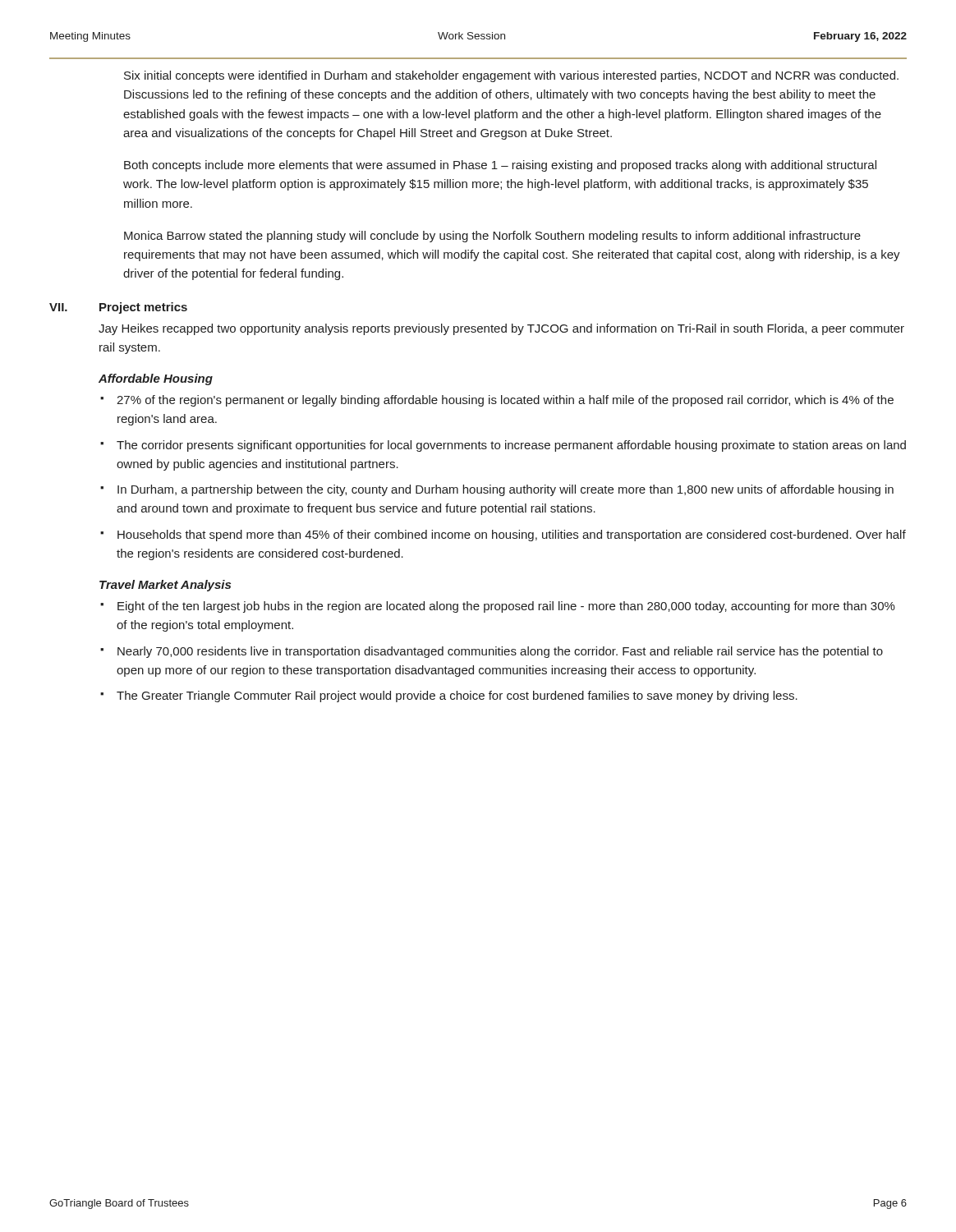The width and height of the screenshot is (956, 1232).
Task: Find the text block starting "Monica Barrow stated the"
Action: tap(511, 254)
